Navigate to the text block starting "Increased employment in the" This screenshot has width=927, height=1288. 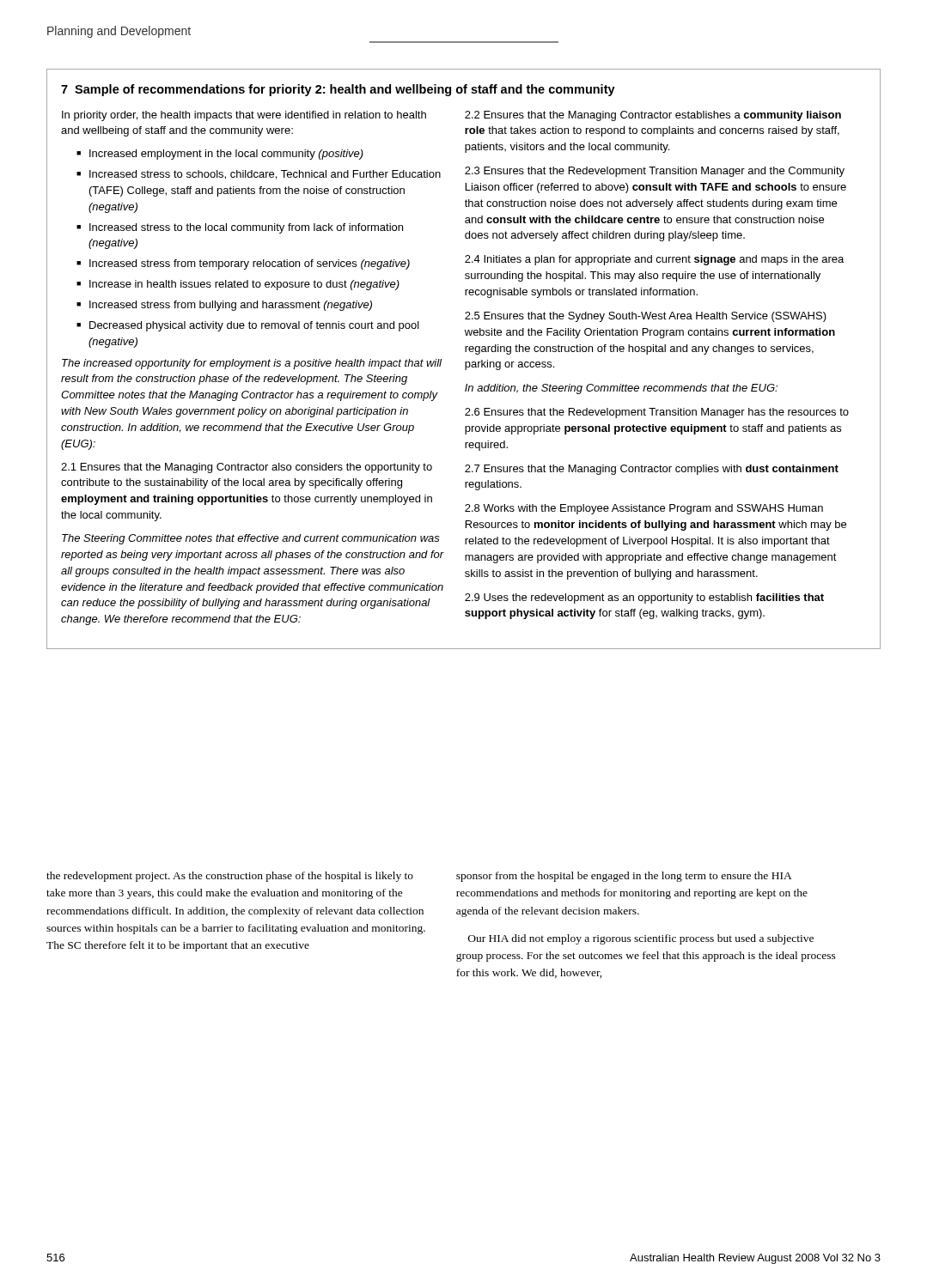click(x=226, y=154)
